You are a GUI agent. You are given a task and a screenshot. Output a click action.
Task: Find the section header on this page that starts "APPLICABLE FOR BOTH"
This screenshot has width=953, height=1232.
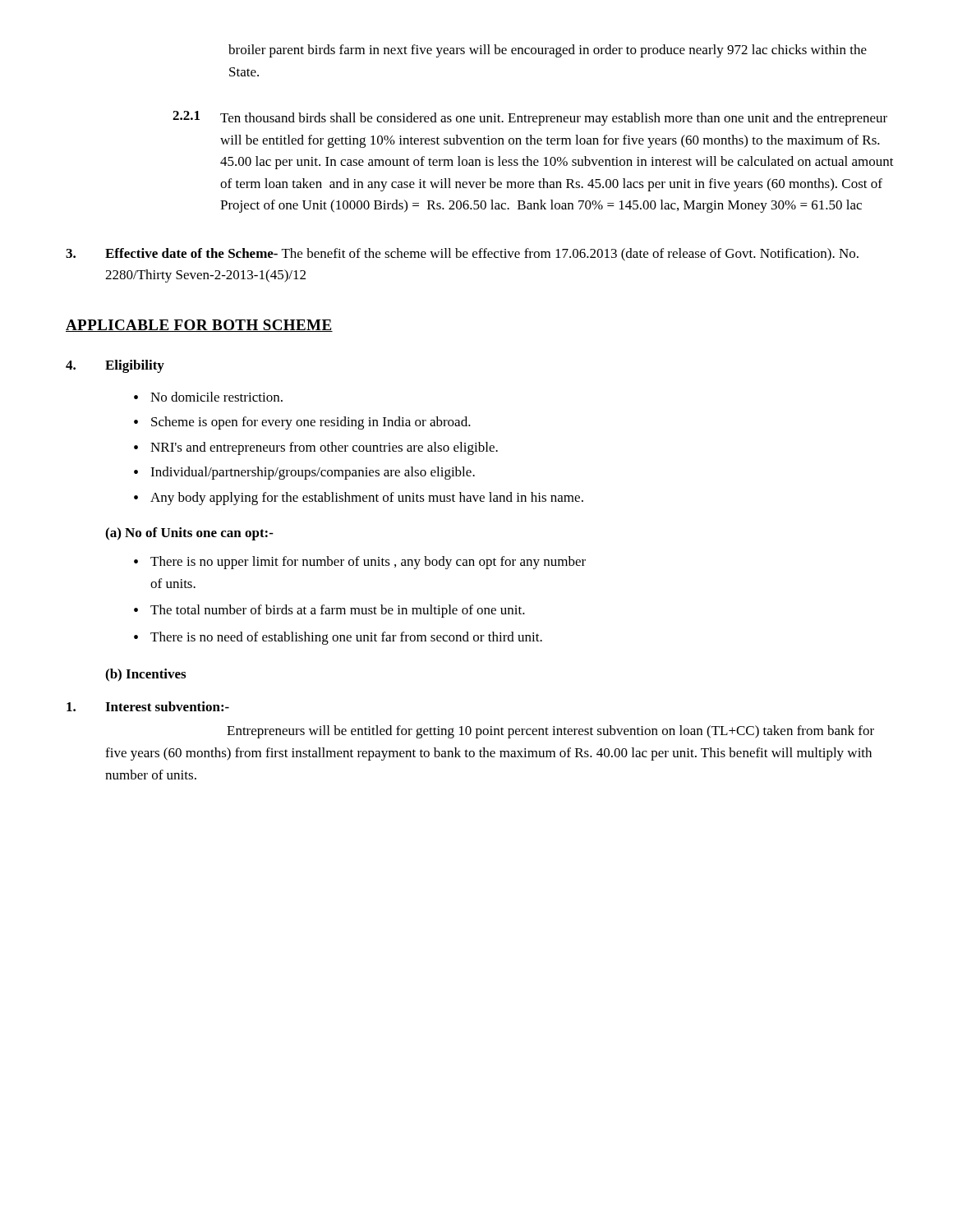[199, 325]
